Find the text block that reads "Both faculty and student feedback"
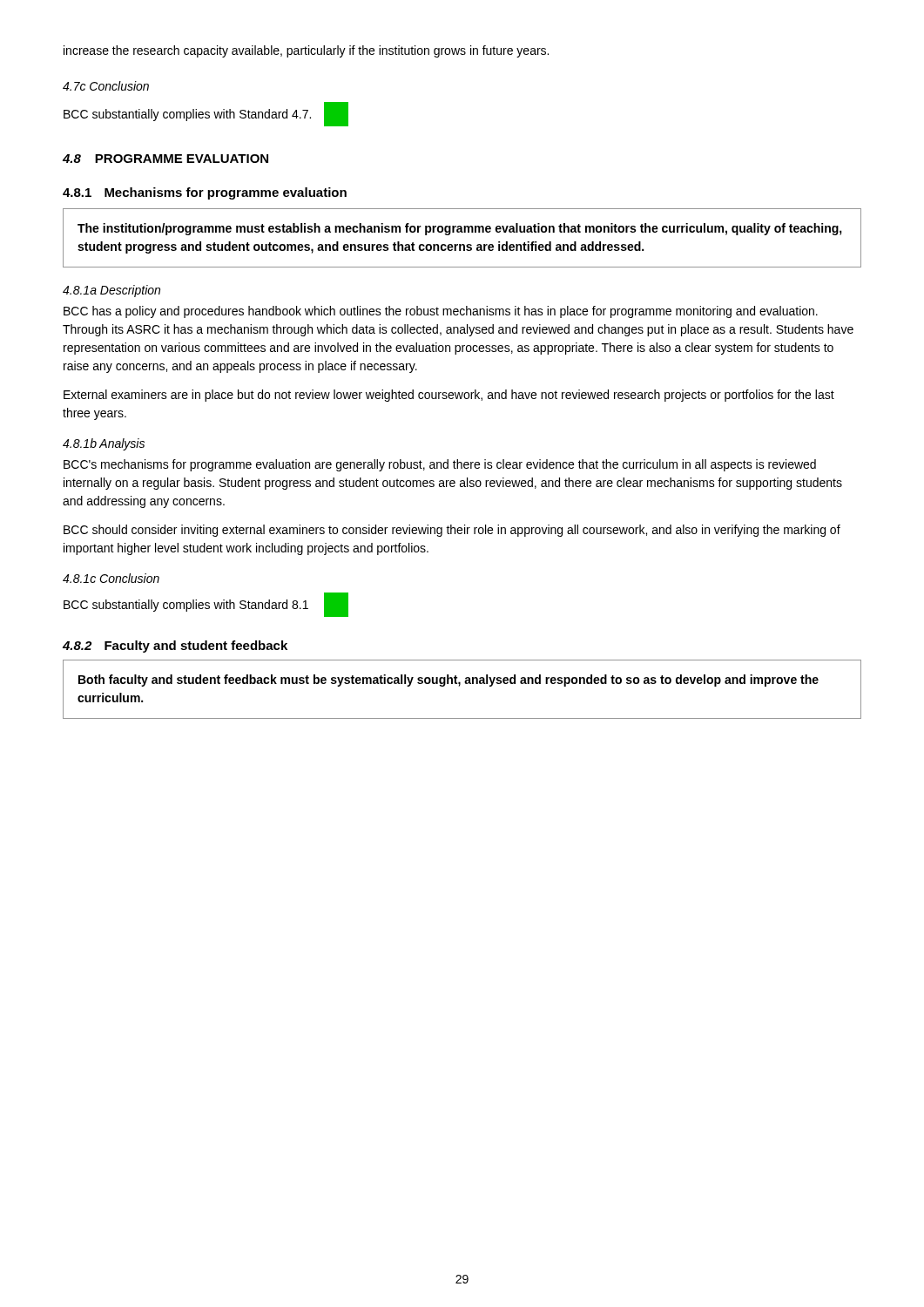924x1307 pixels. click(448, 689)
